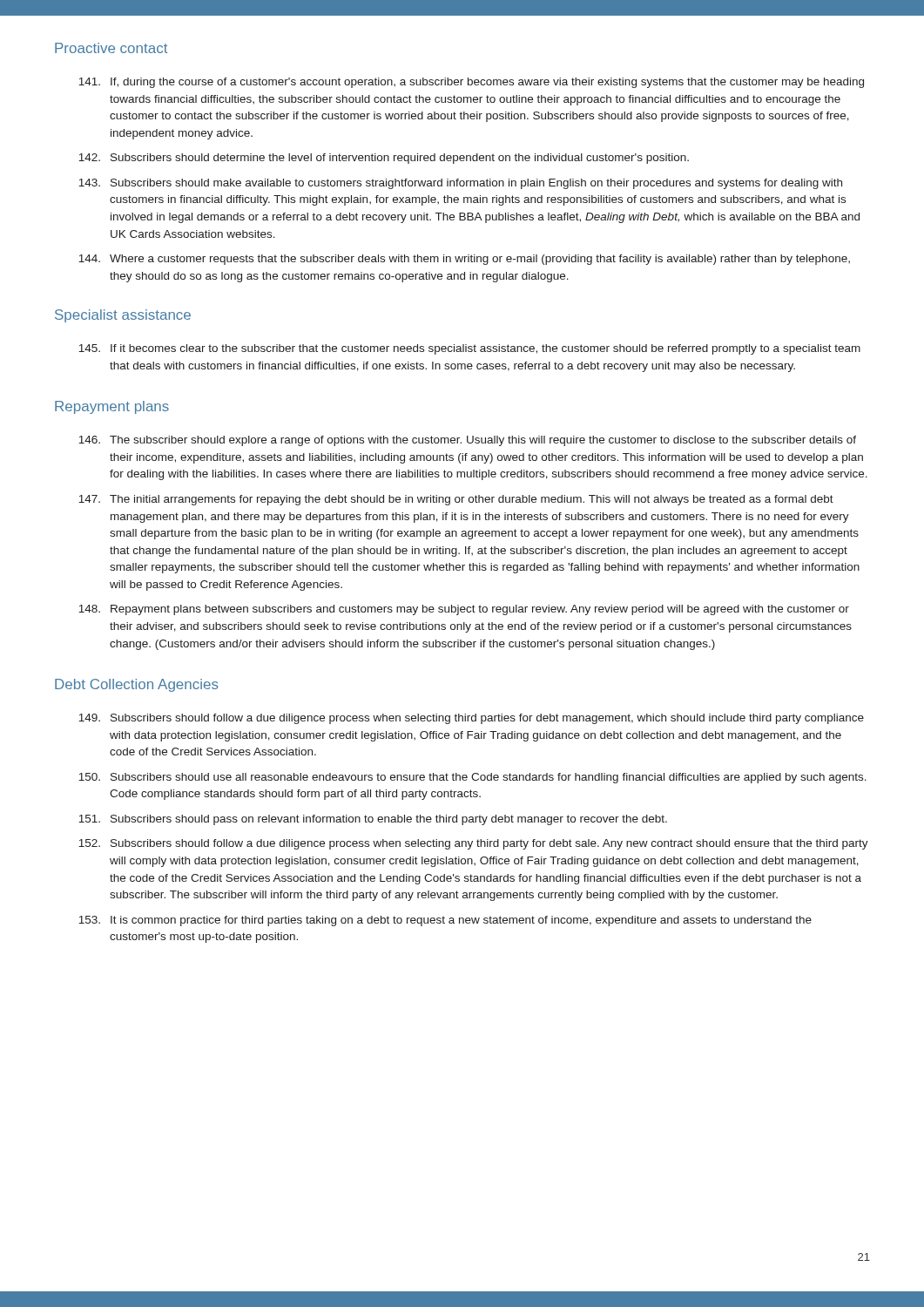Click the passage that begins "146. The subscriber should explore"
The height and width of the screenshot is (1307, 924).
pyautogui.click(x=462, y=457)
